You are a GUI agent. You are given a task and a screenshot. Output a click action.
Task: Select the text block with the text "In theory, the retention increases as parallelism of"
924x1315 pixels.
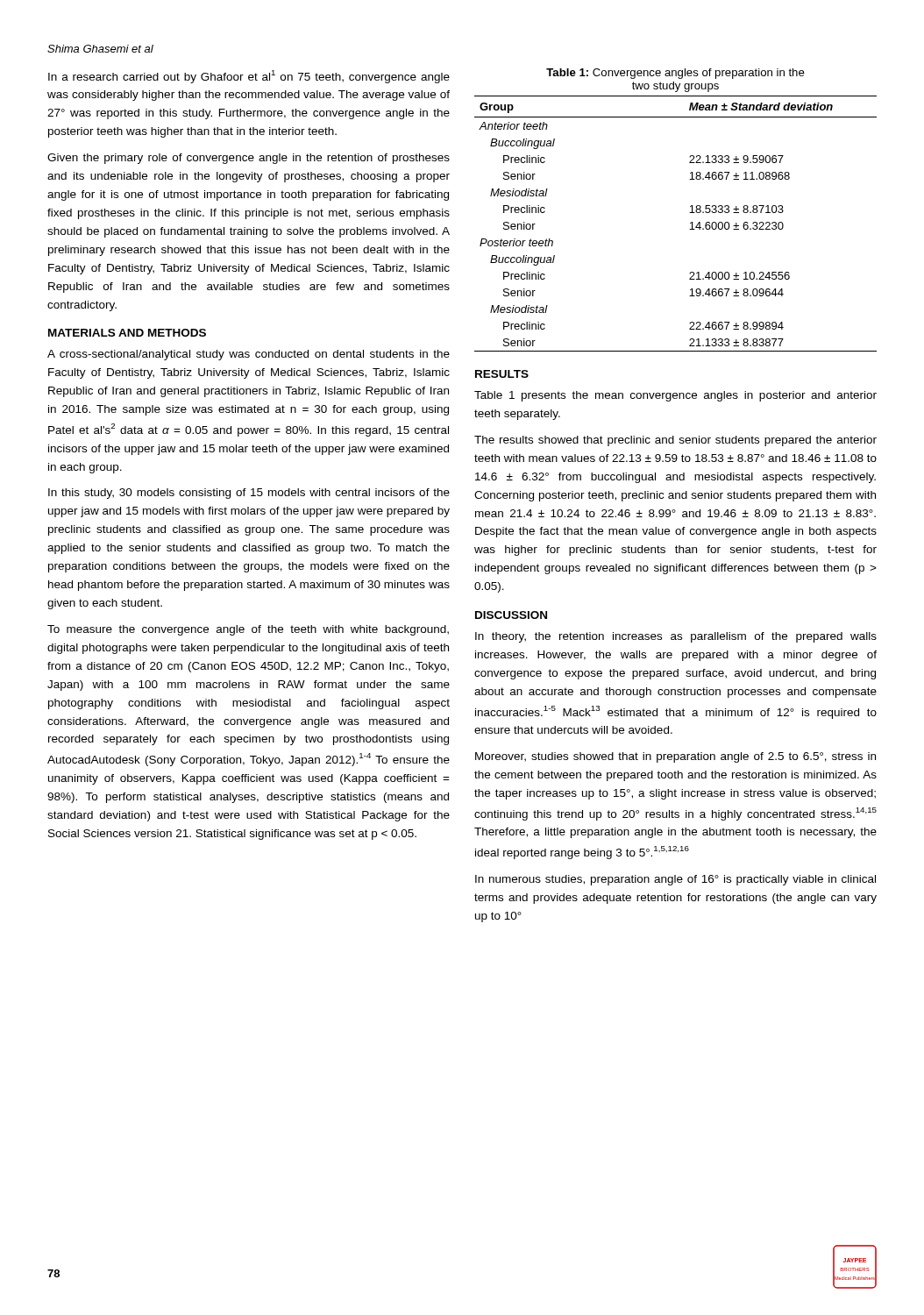pos(675,684)
